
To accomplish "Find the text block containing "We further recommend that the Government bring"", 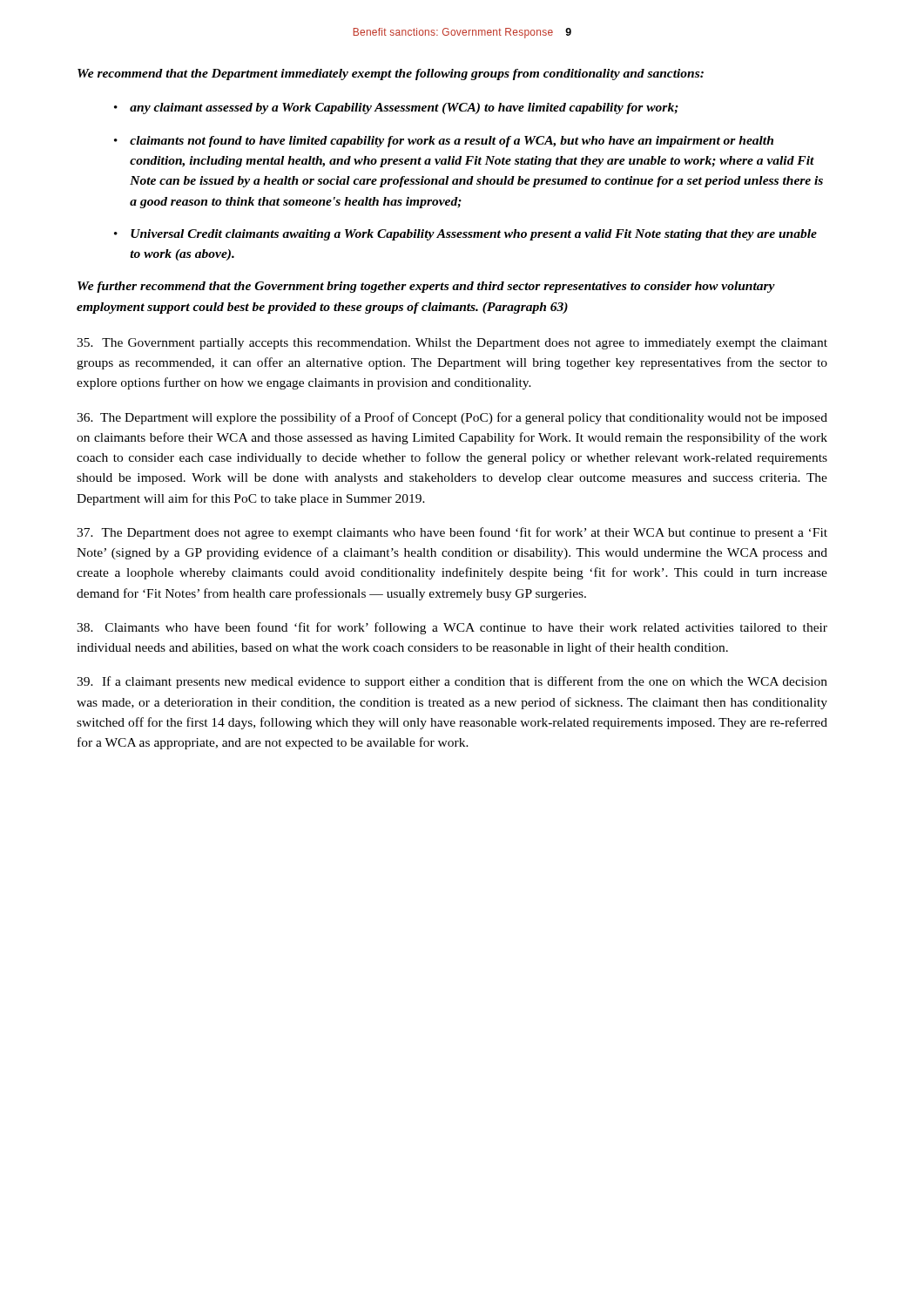I will (426, 296).
